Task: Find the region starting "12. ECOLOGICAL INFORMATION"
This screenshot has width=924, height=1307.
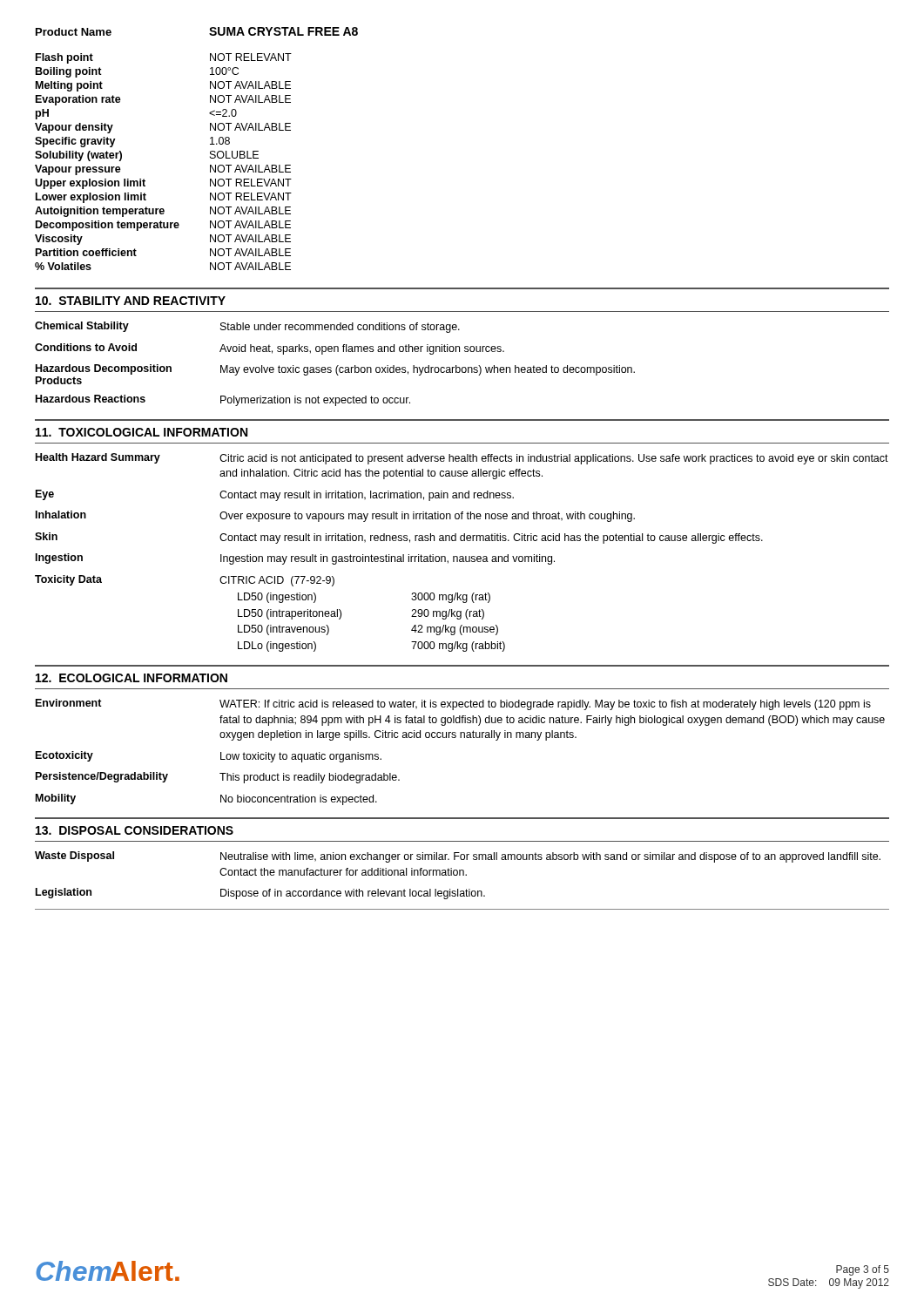Action: (x=131, y=678)
